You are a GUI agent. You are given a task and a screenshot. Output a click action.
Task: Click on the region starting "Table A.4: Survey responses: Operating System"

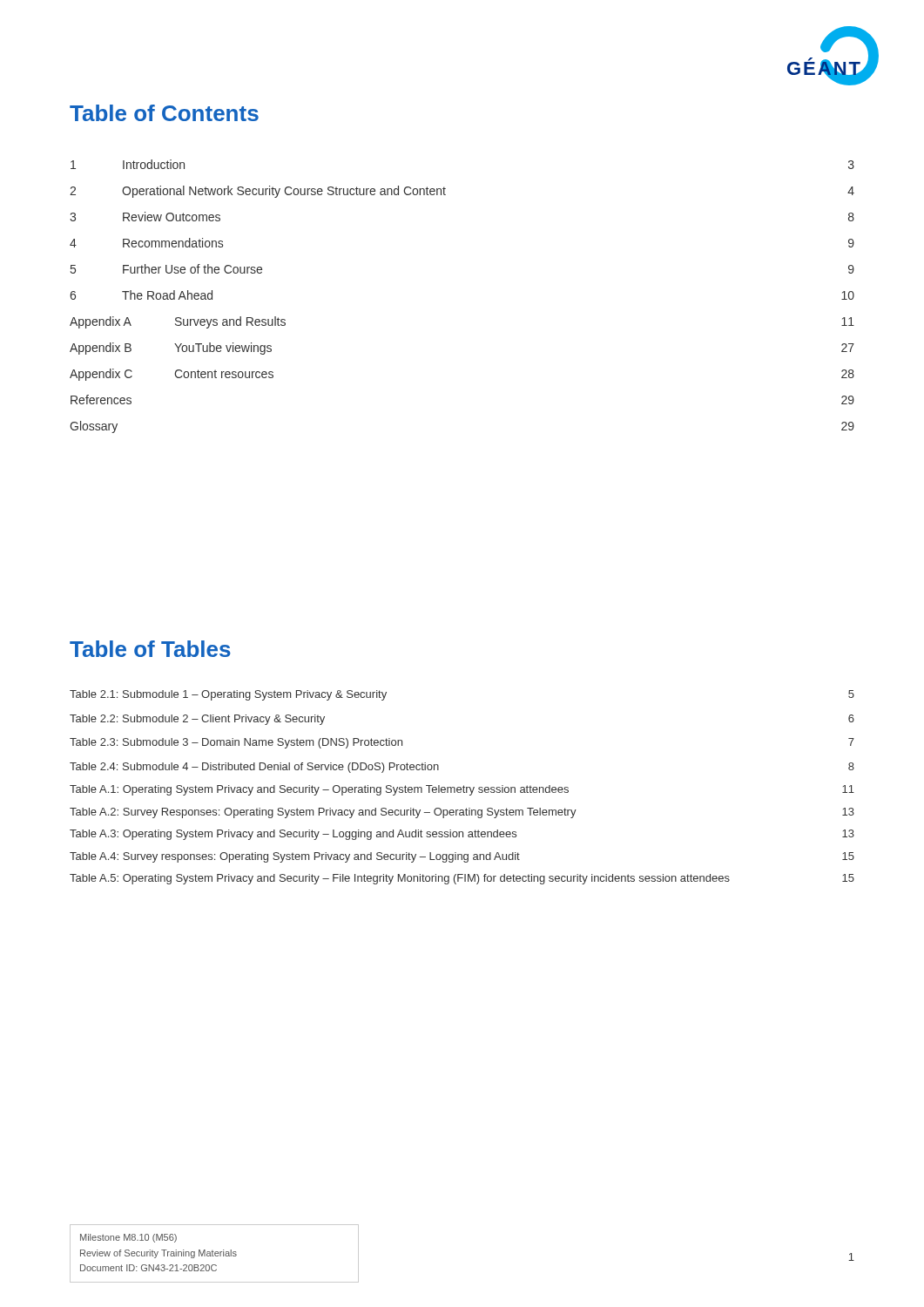pos(462,856)
